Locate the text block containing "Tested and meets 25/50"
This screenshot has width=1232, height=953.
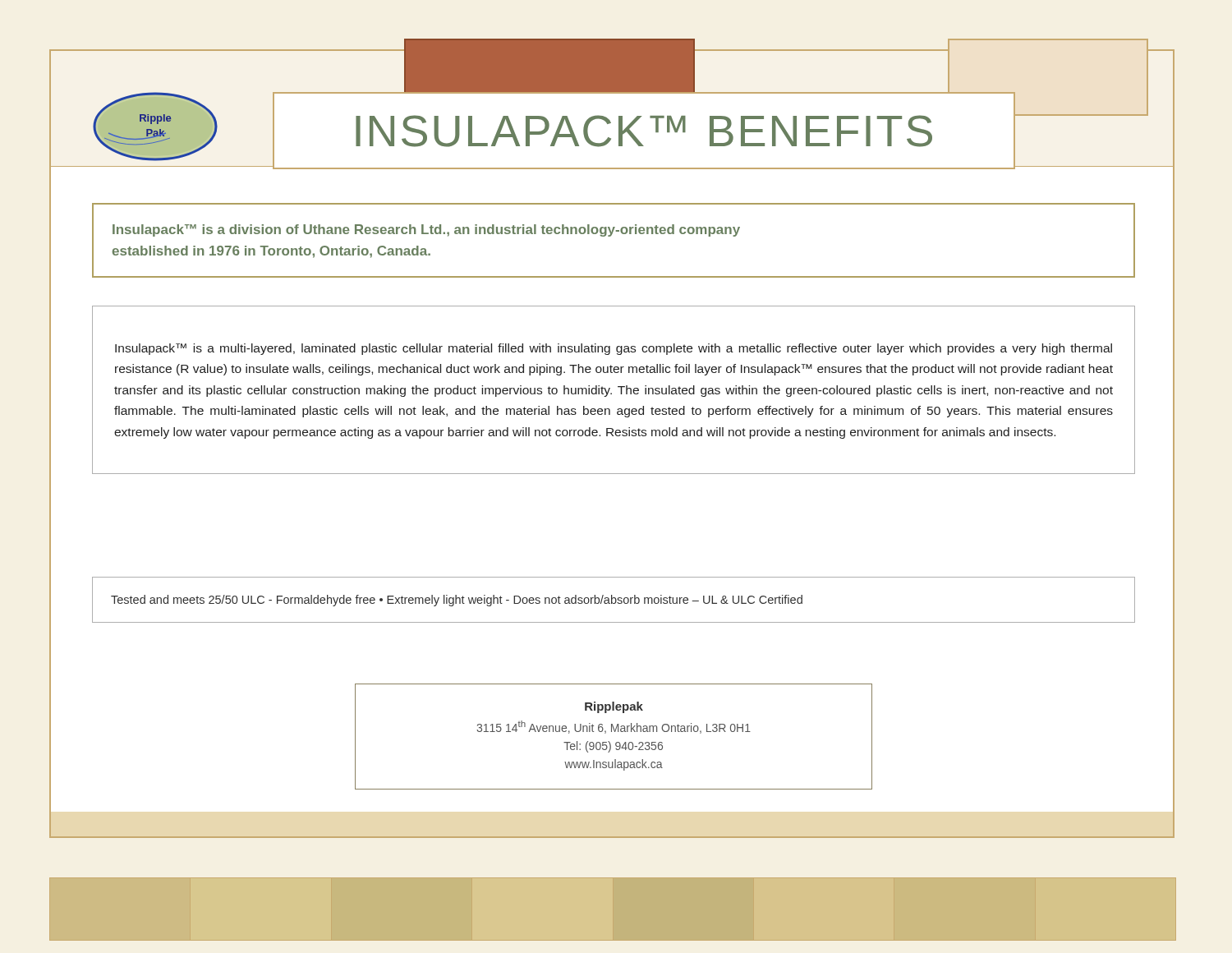[457, 600]
